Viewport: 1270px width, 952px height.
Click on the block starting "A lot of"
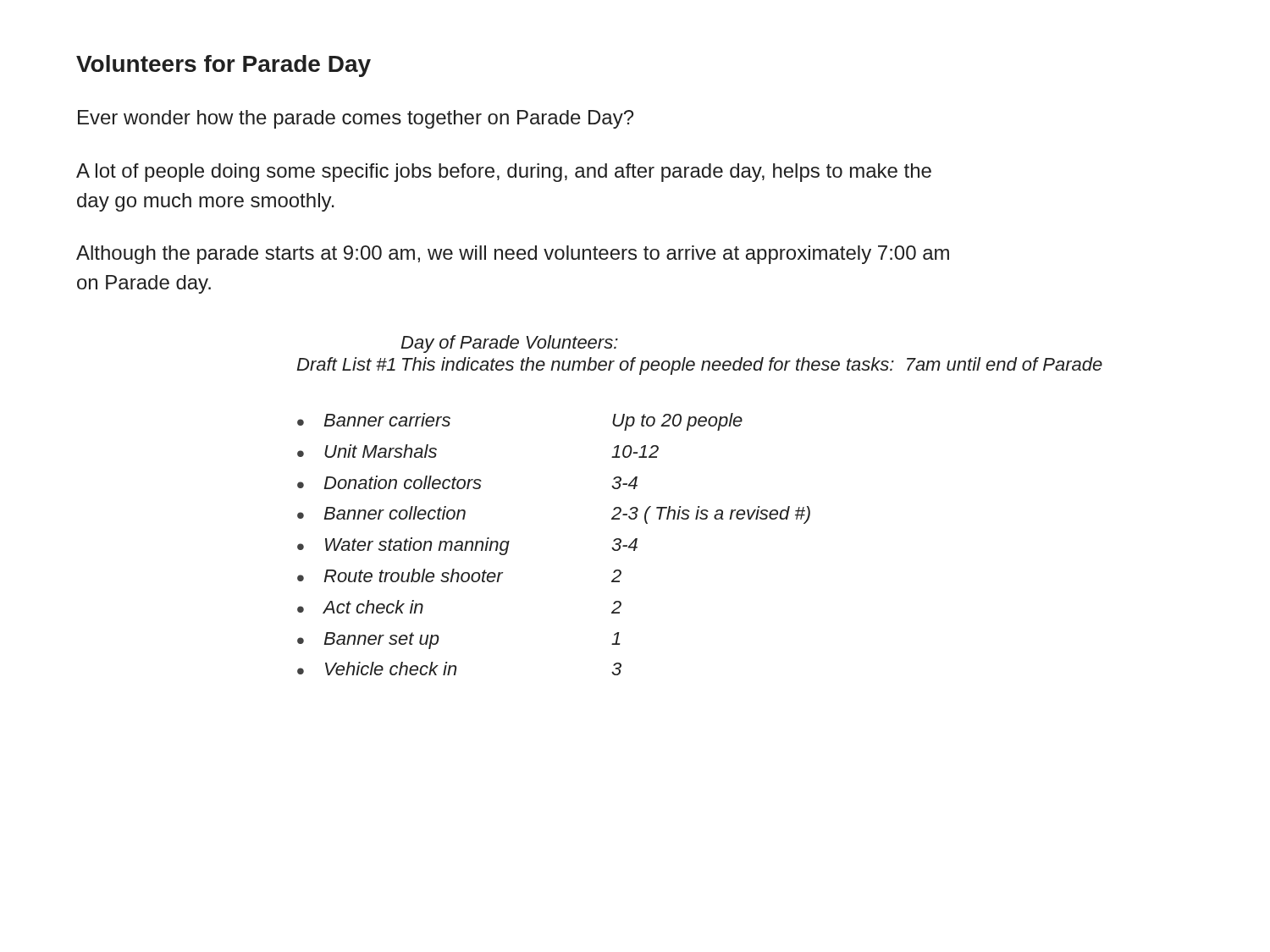[504, 185]
